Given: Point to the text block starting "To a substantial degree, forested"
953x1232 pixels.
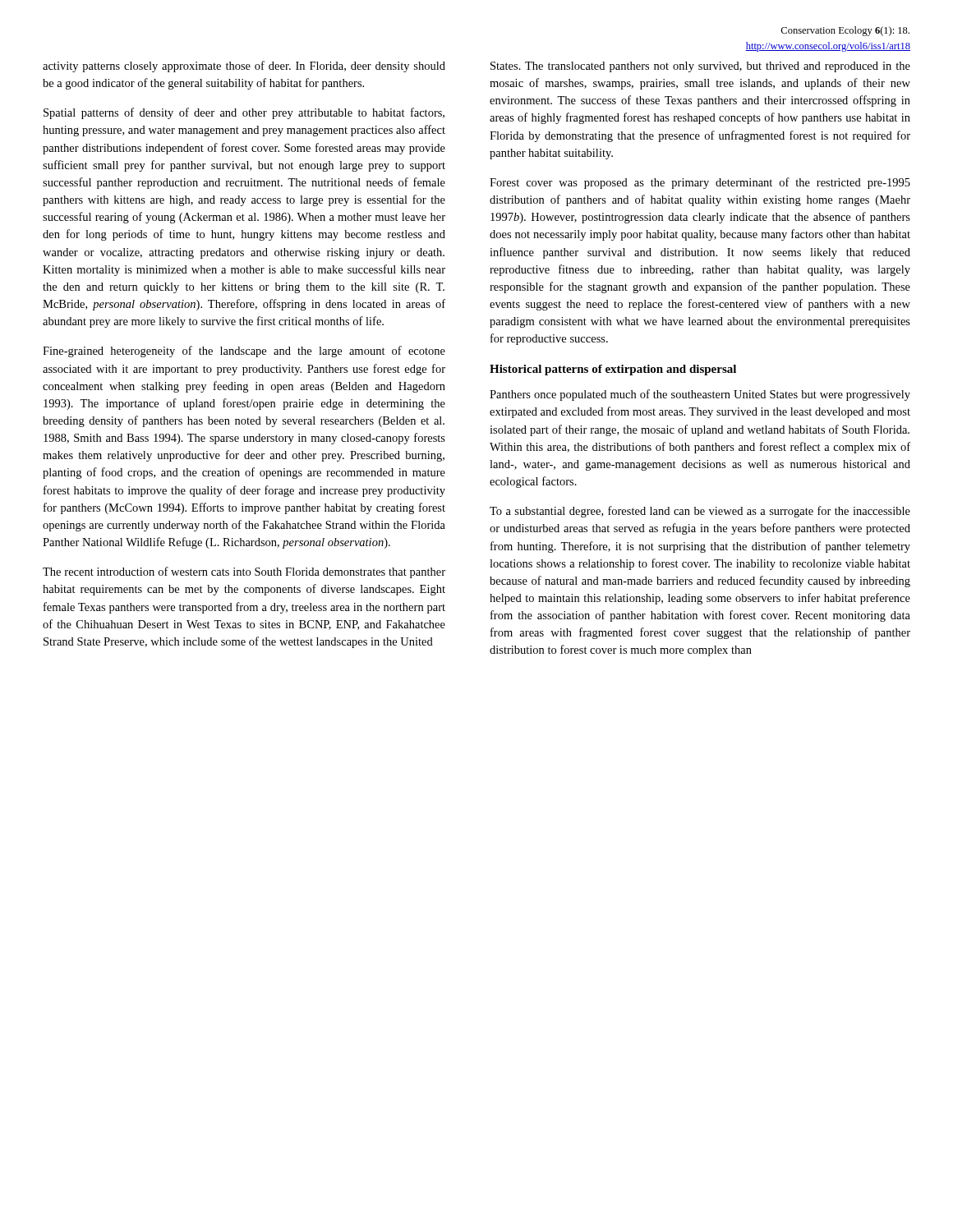Looking at the screenshot, I should (x=700, y=581).
